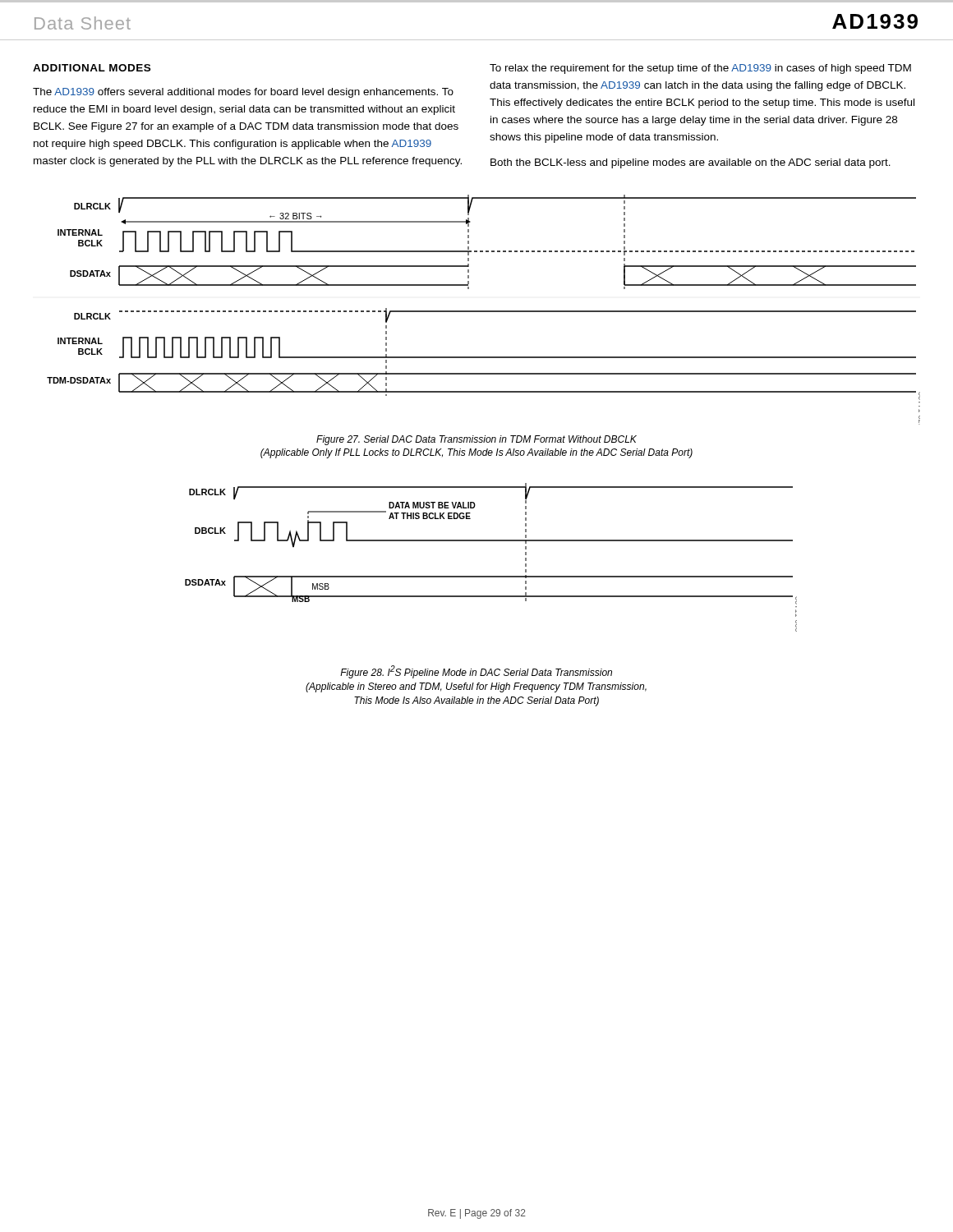Viewport: 953px width, 1232px height.
Task: Click on the caption that says "Figure 27. Serial"
Action: coord(476,446)
